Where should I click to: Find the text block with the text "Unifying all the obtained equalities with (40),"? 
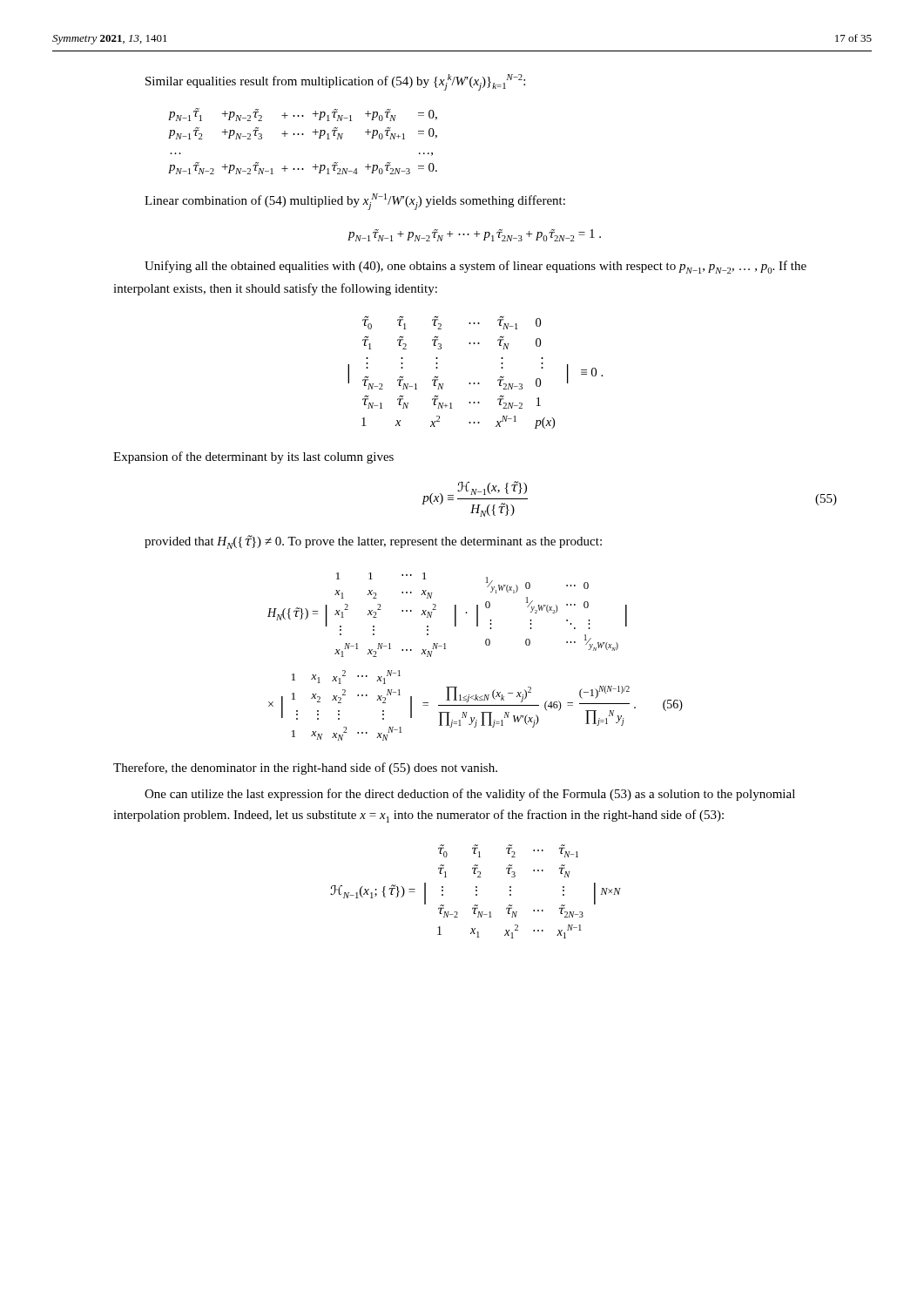[x=460, y=277]
